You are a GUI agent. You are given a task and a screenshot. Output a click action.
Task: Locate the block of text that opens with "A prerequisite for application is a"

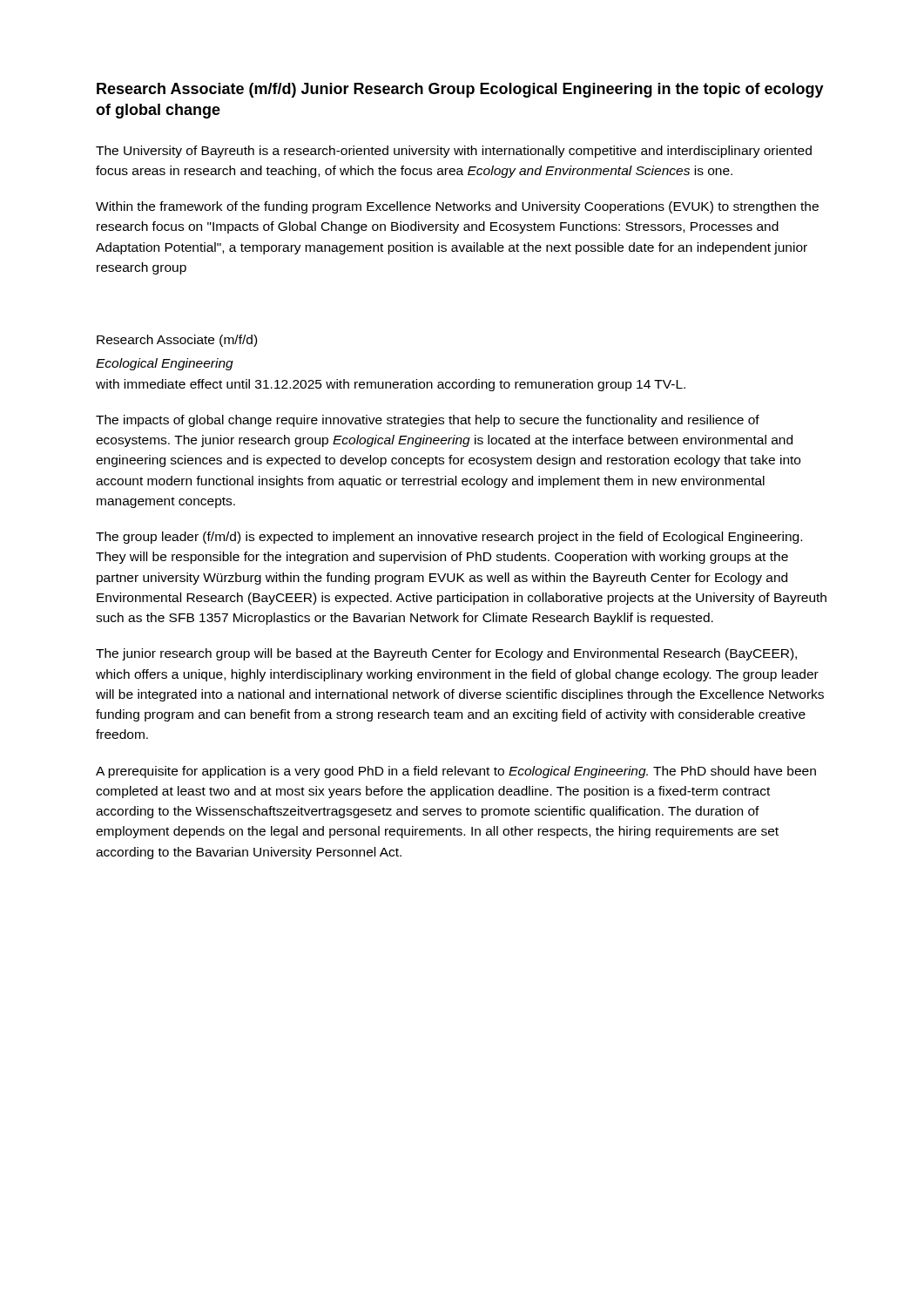pyautogui.click(x=456, y=811)
